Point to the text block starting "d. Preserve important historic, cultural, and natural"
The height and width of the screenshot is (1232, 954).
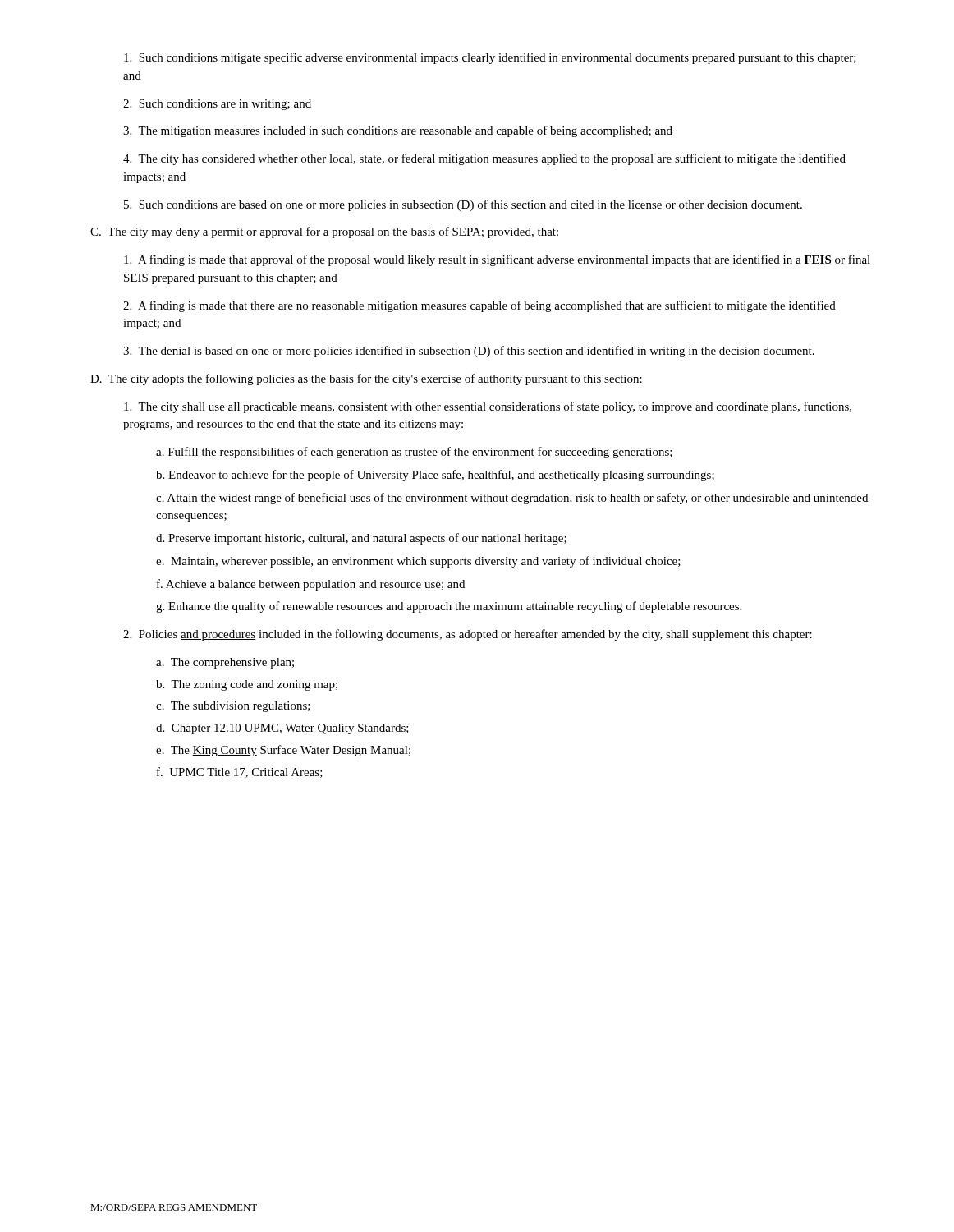362,538
